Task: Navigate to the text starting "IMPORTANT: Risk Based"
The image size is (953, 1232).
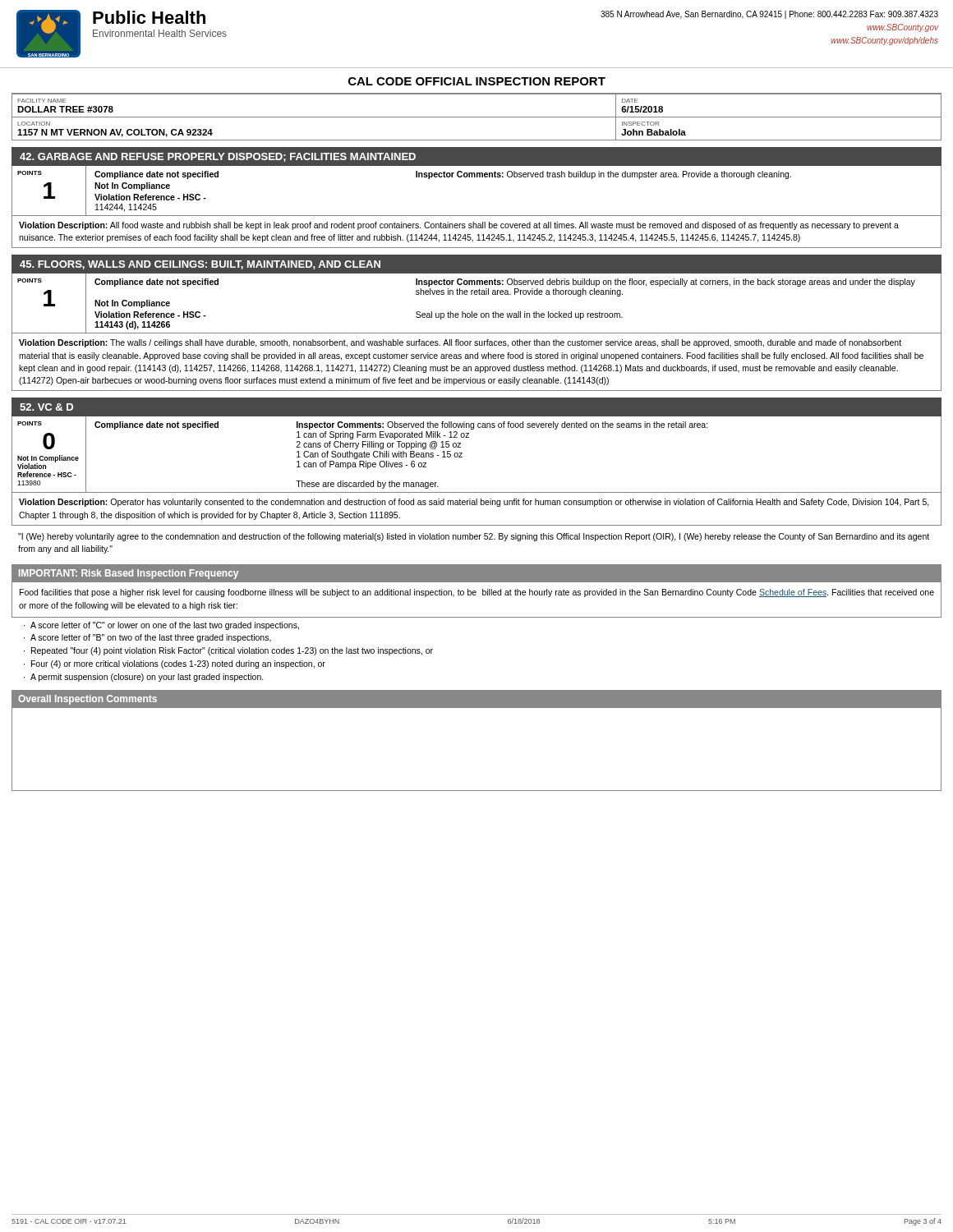Action: point(128,573)
